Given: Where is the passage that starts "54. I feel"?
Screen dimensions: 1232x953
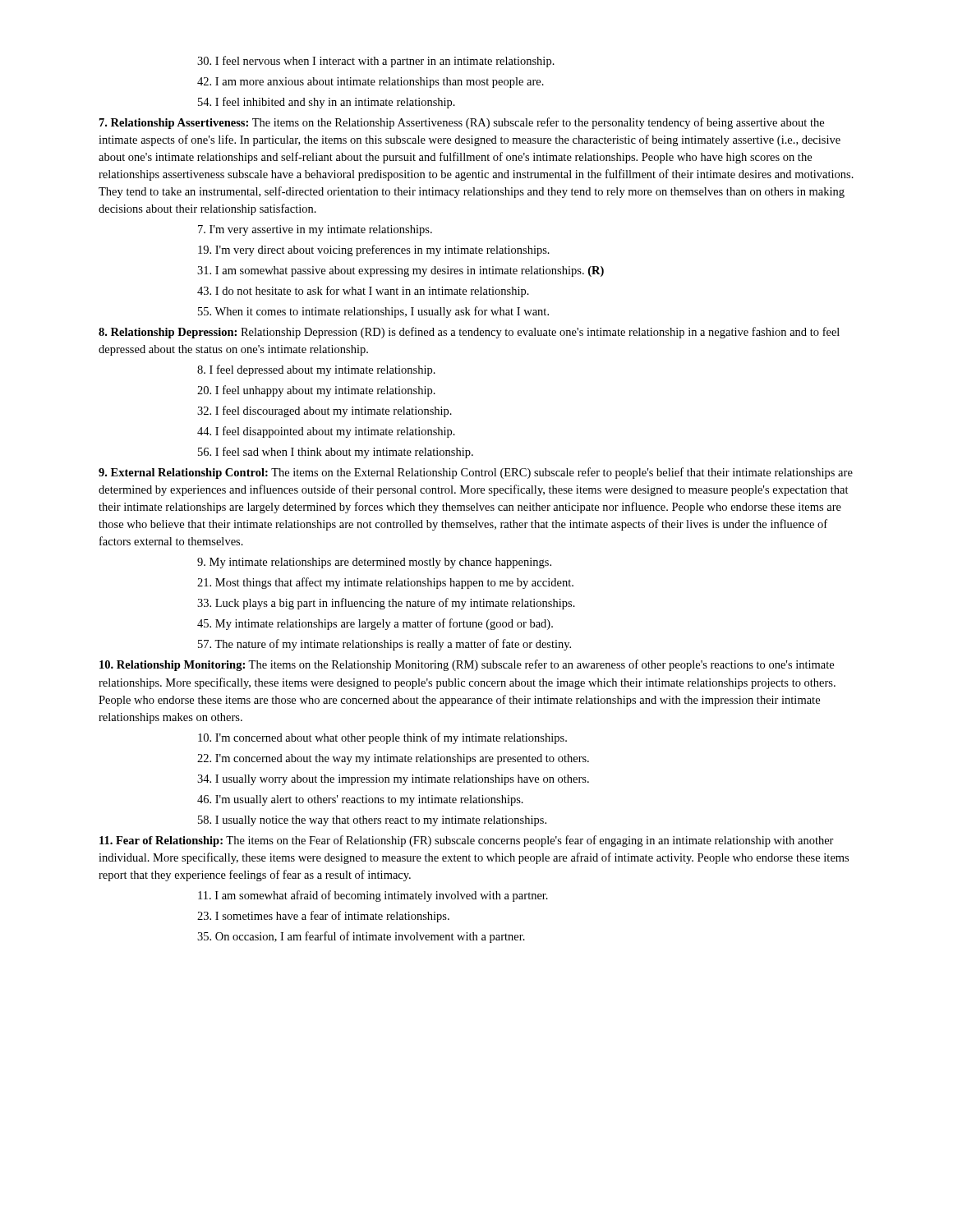Looking at the screenshot, I should click(327, 103).
